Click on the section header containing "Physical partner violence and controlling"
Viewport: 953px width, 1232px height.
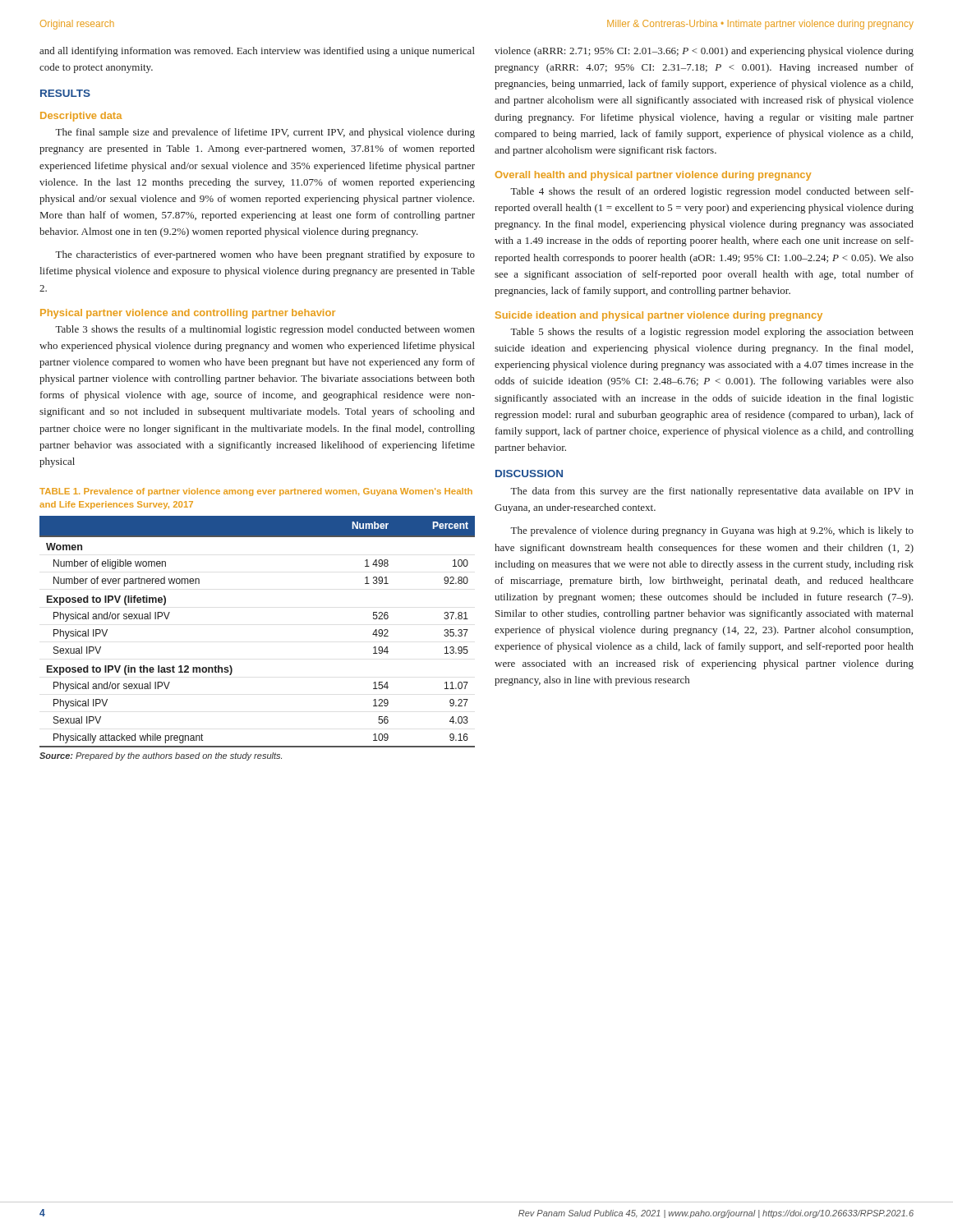pyautogui.click(x=188, y=312)
